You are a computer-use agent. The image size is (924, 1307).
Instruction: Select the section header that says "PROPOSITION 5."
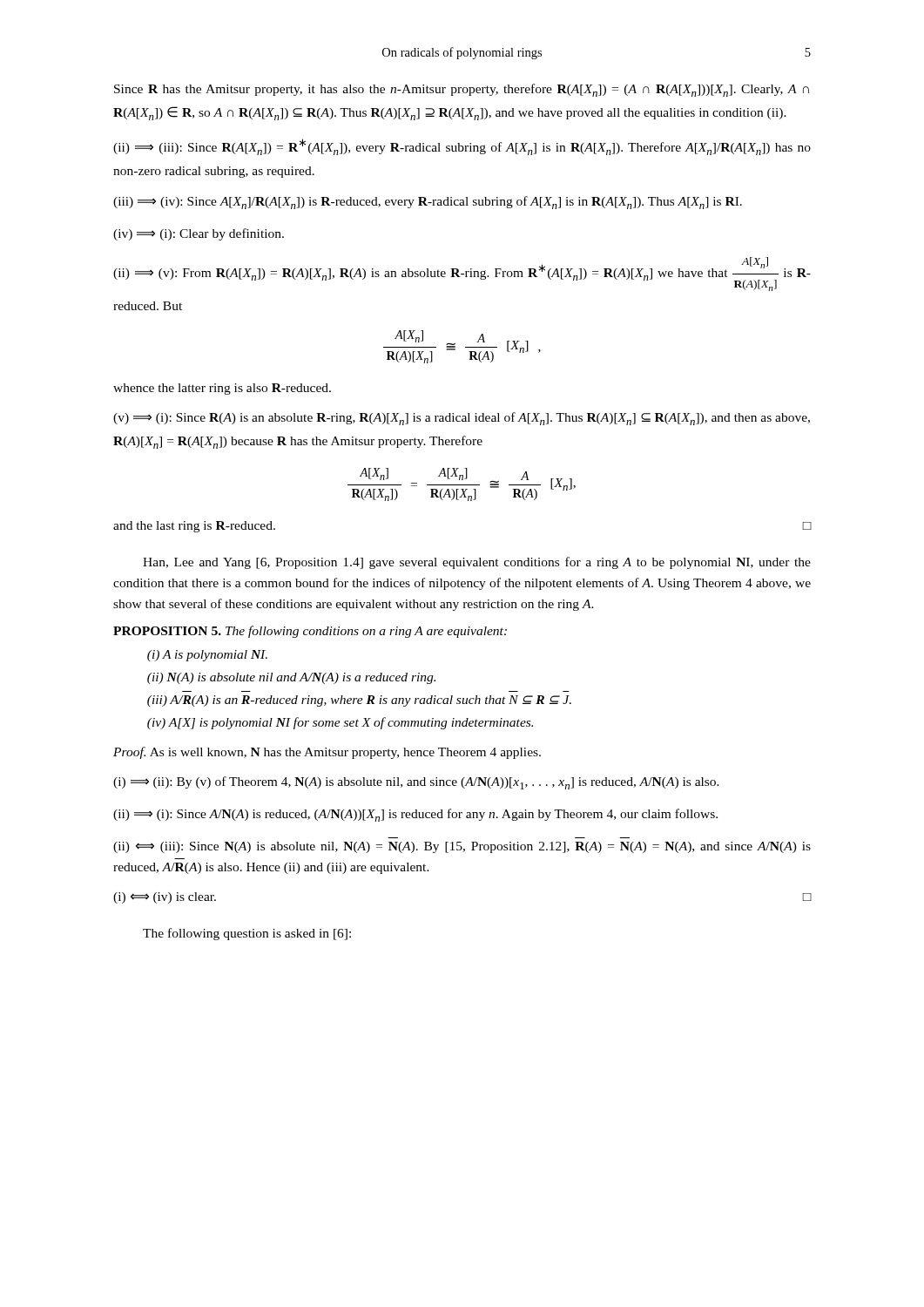pos(167,630)
